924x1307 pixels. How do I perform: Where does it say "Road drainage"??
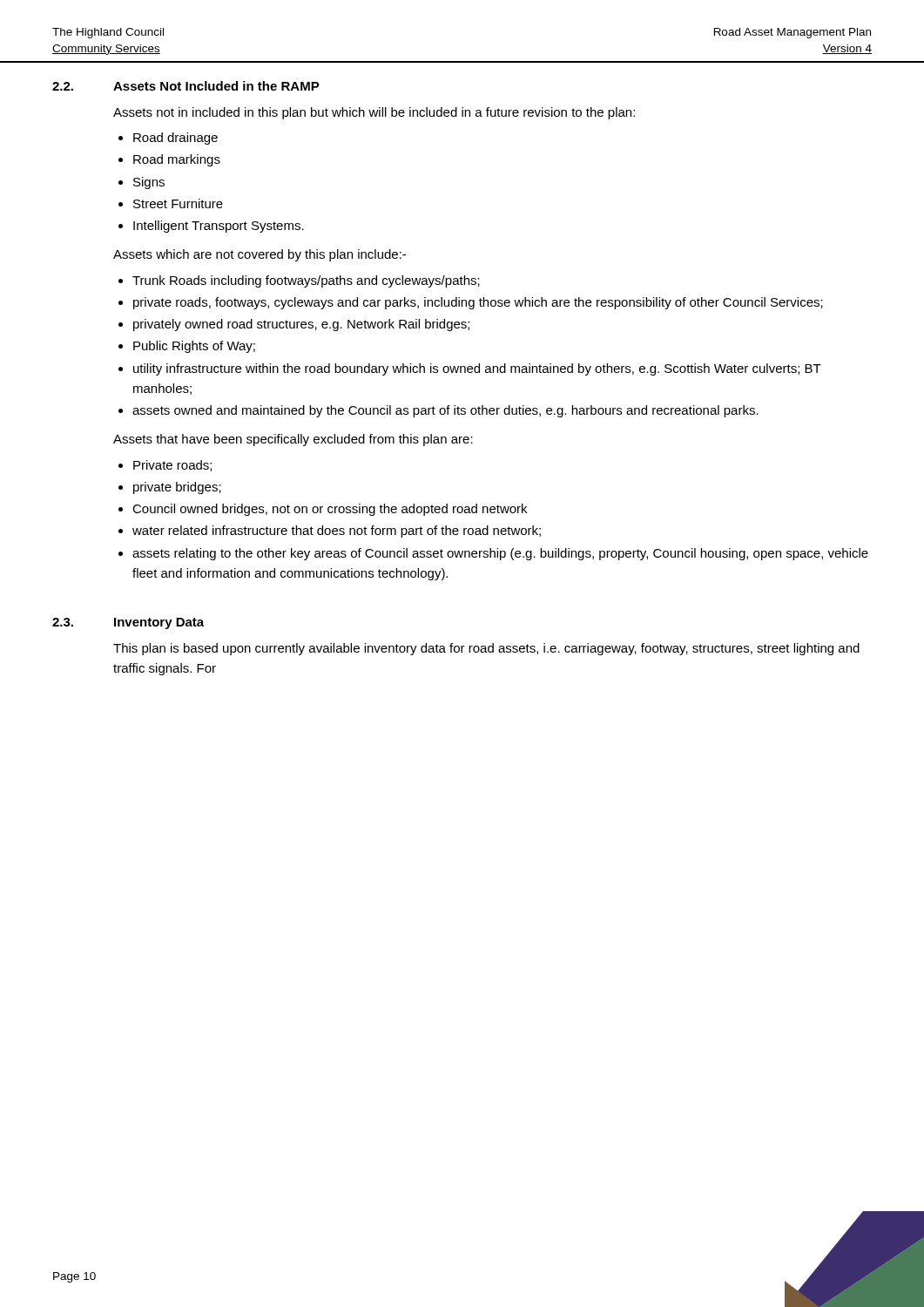tap(175, 137)
